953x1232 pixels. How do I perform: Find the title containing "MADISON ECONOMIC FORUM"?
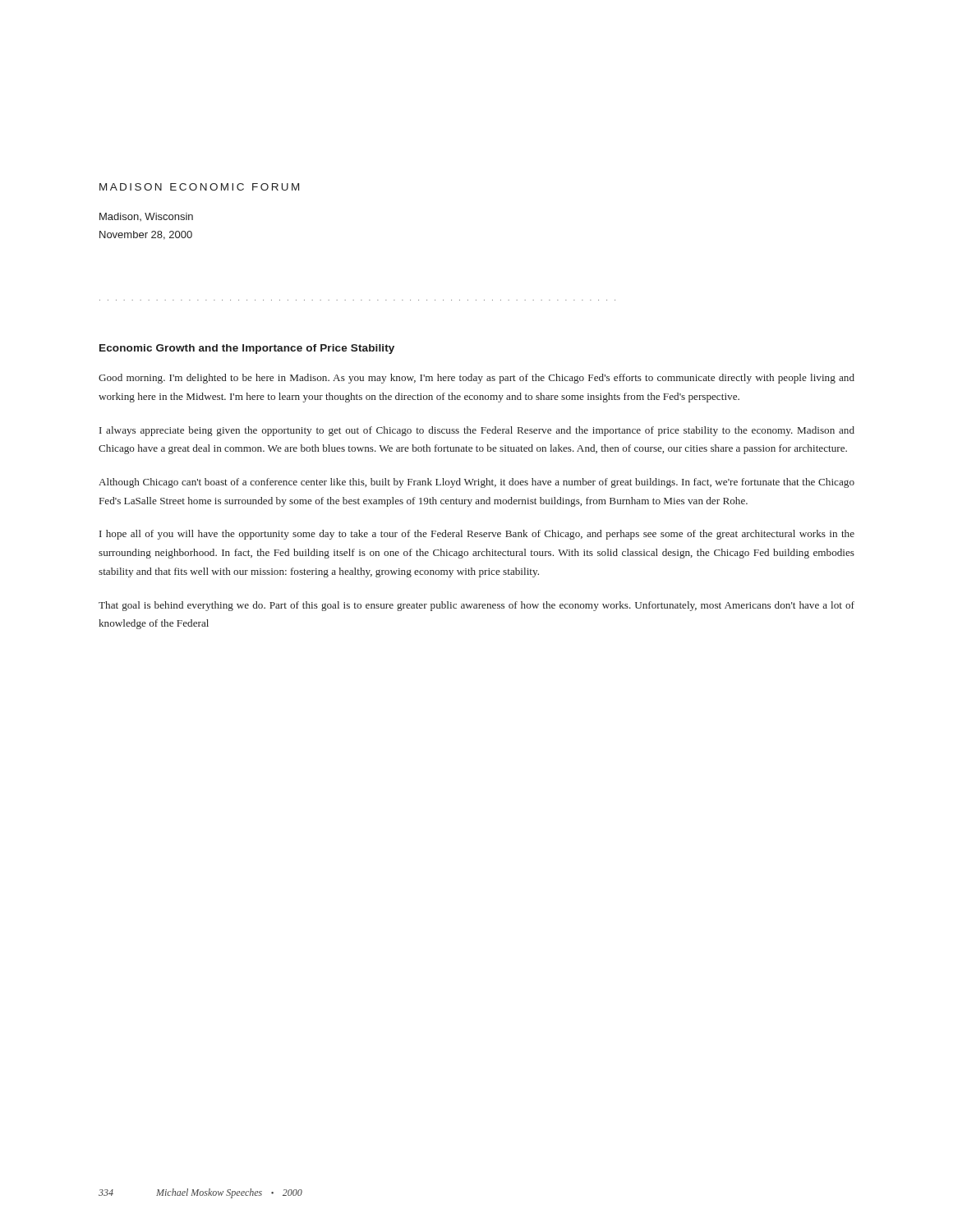[199, 187]
